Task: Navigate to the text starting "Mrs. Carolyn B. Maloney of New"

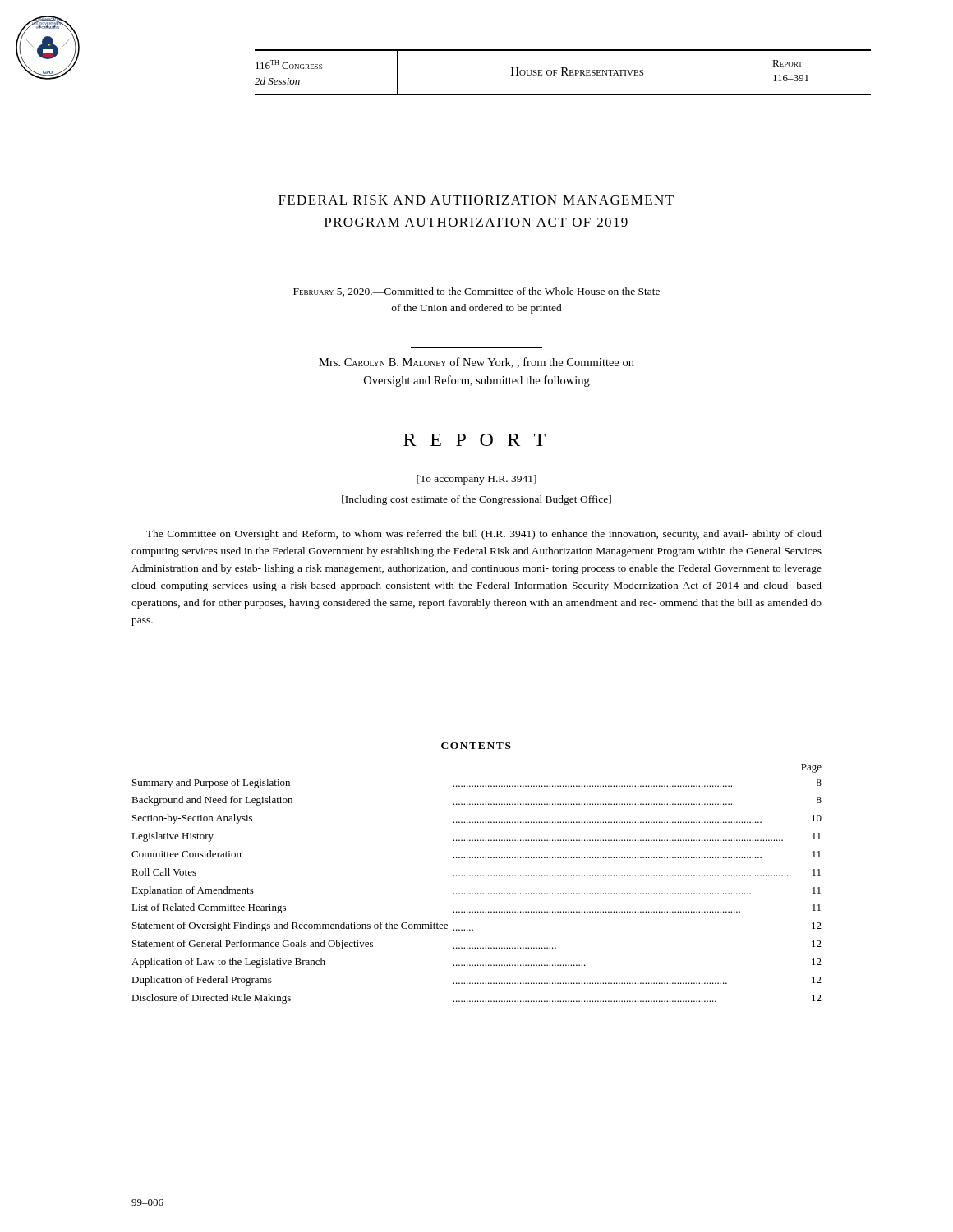Action: (476, 371)
